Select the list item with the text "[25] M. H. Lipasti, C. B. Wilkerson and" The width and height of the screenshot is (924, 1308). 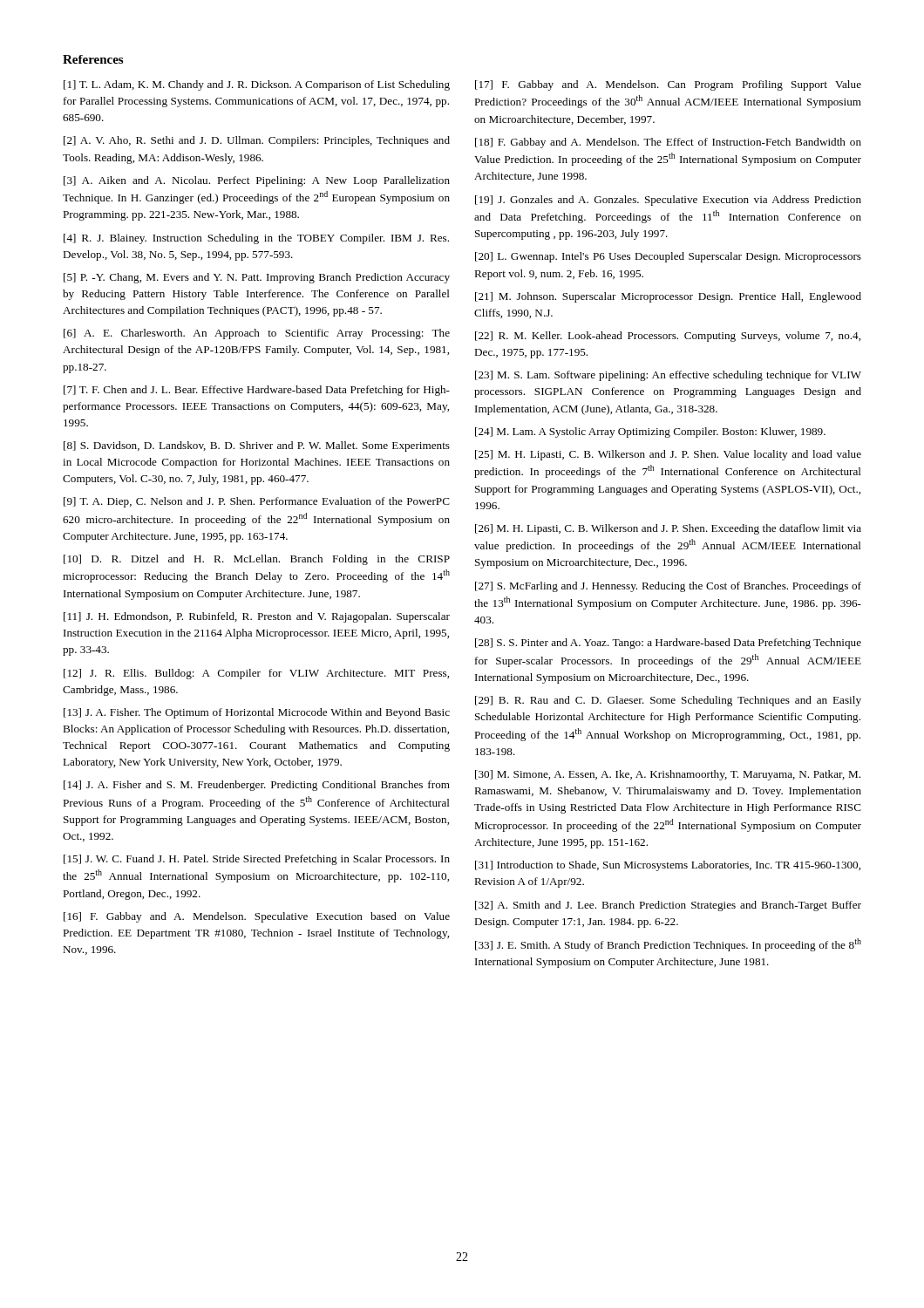pos(668,479)
